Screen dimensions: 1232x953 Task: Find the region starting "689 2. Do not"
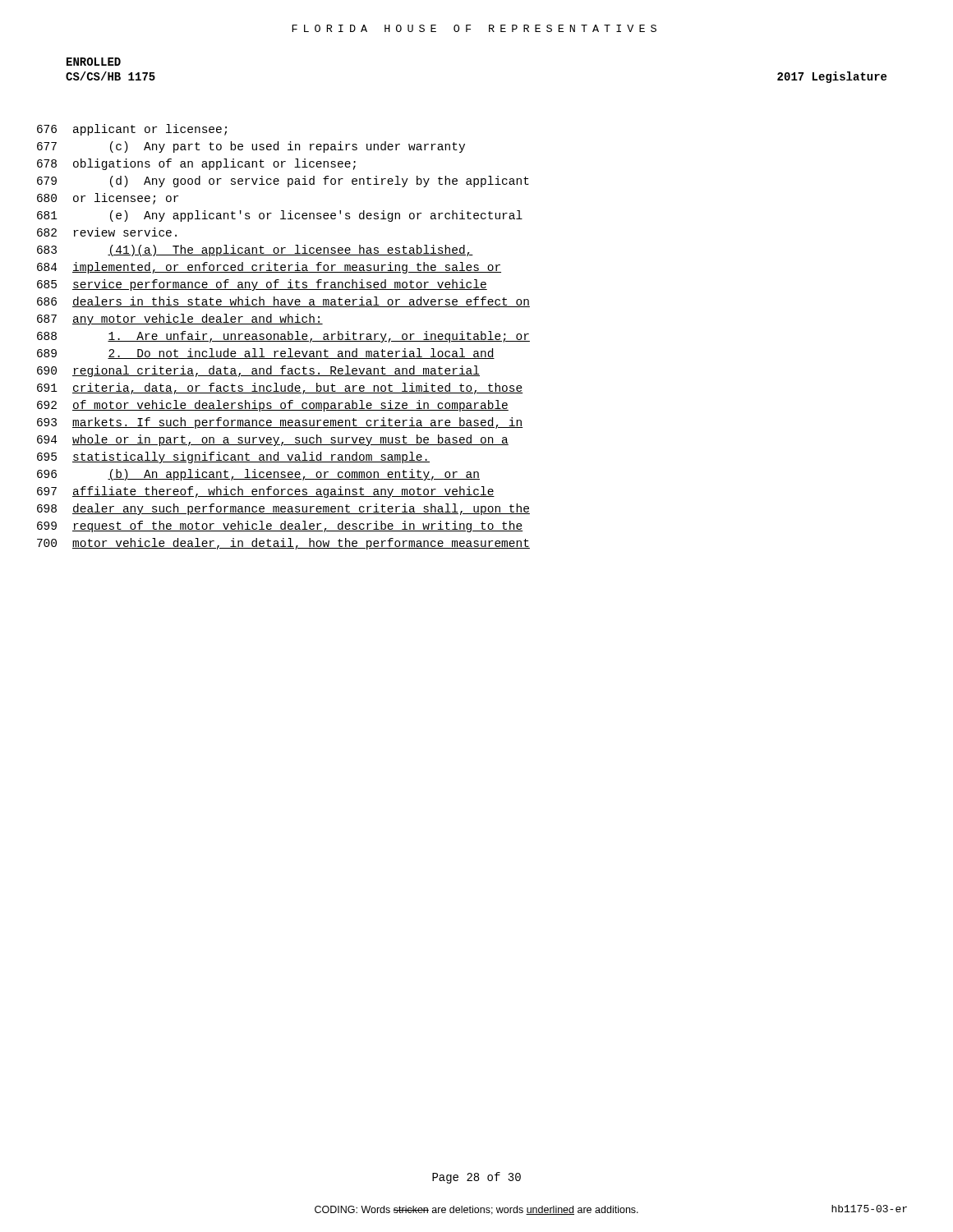pos(476,354)
